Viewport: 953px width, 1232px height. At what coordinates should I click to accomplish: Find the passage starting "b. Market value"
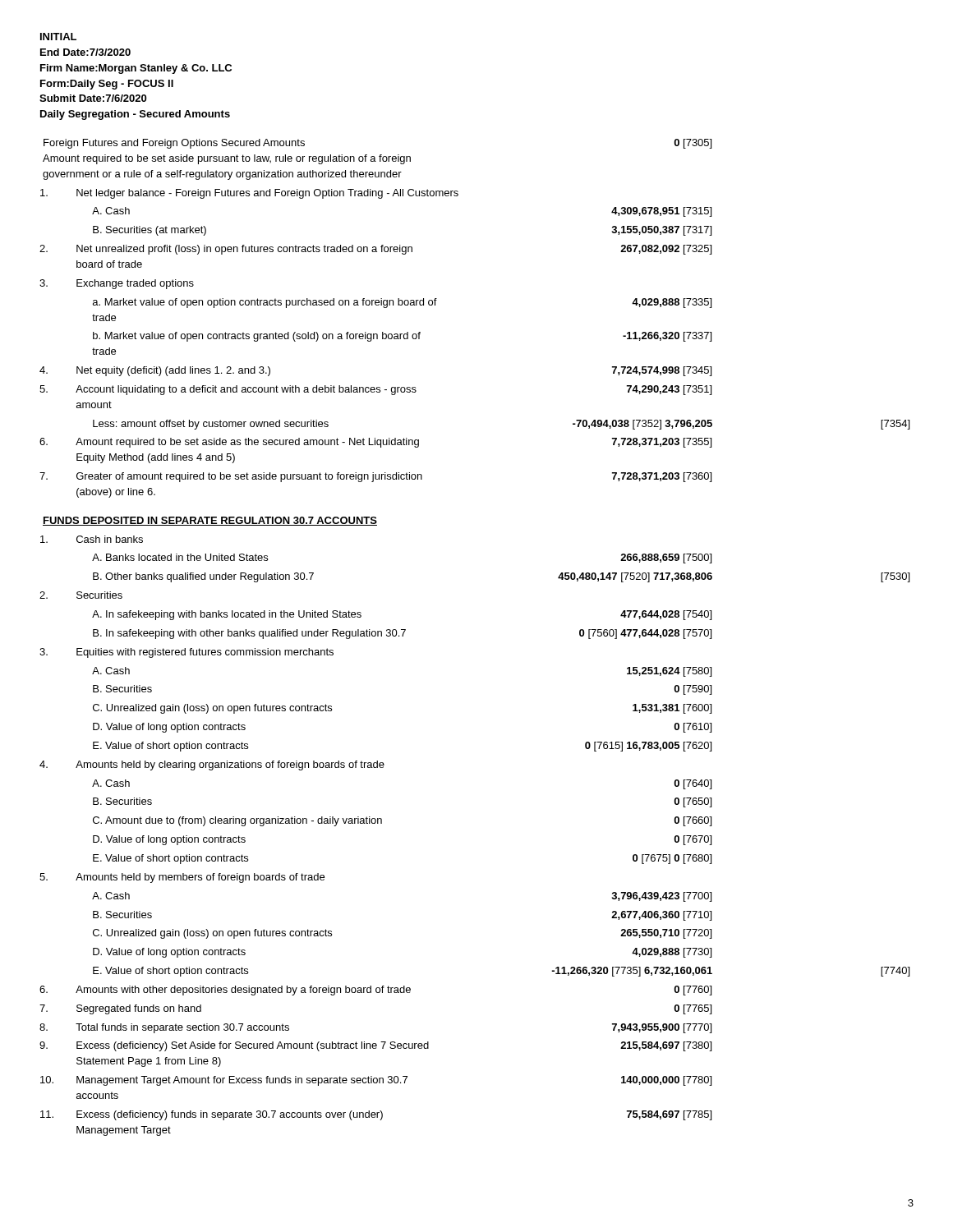[402, 337]
